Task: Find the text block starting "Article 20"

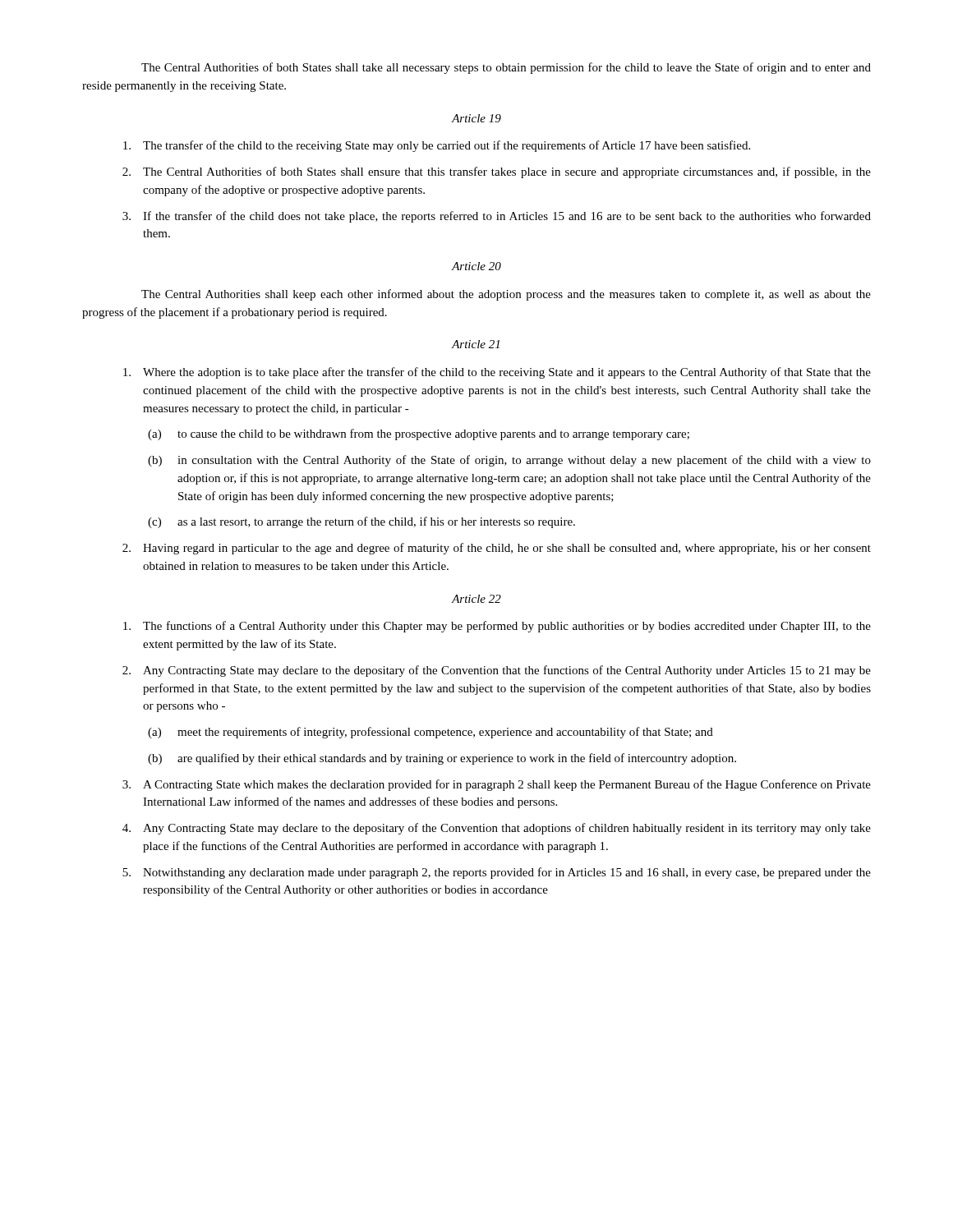Action: 476,267
